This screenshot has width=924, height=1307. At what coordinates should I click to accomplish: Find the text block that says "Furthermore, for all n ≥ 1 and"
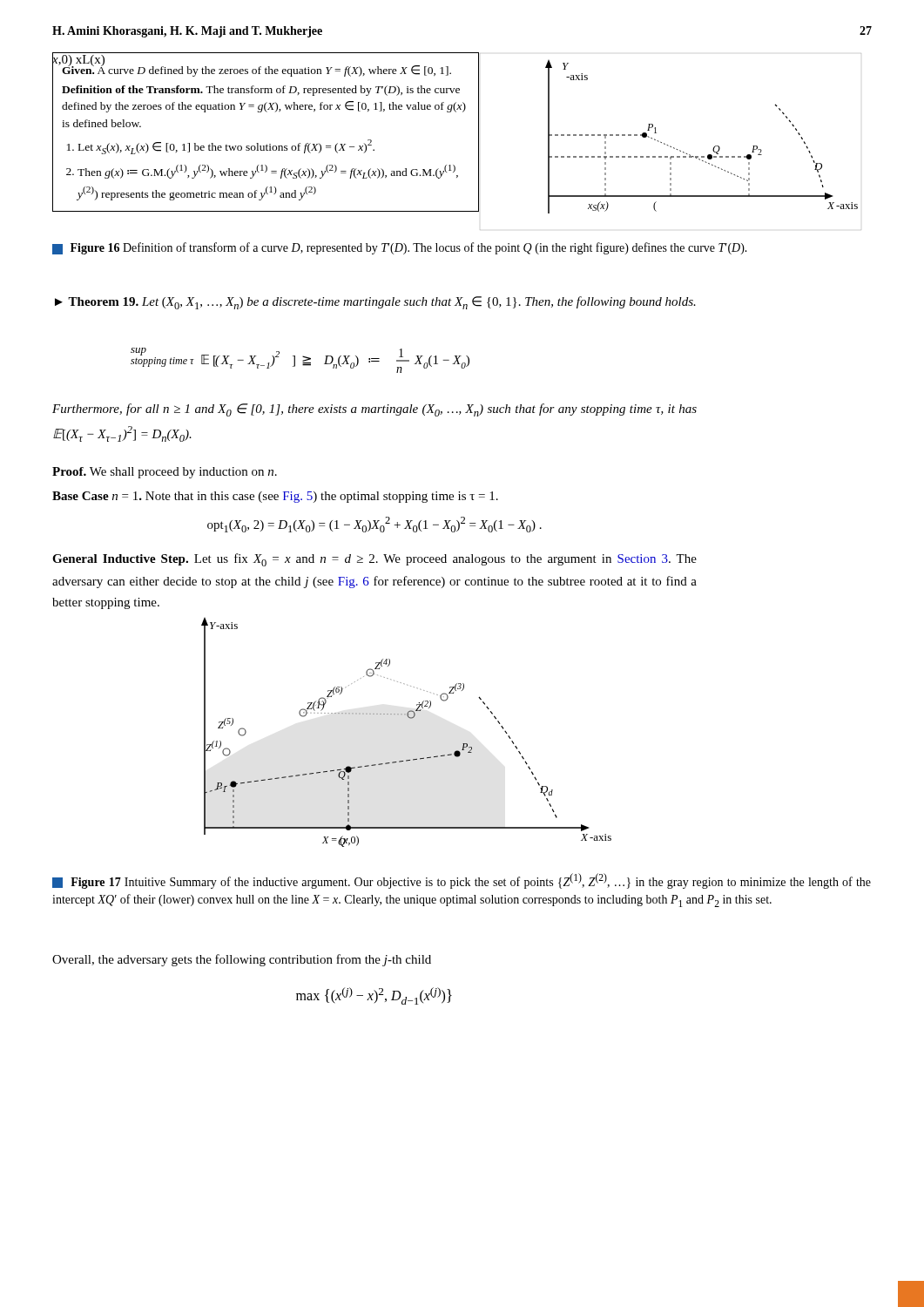(374, 423)
